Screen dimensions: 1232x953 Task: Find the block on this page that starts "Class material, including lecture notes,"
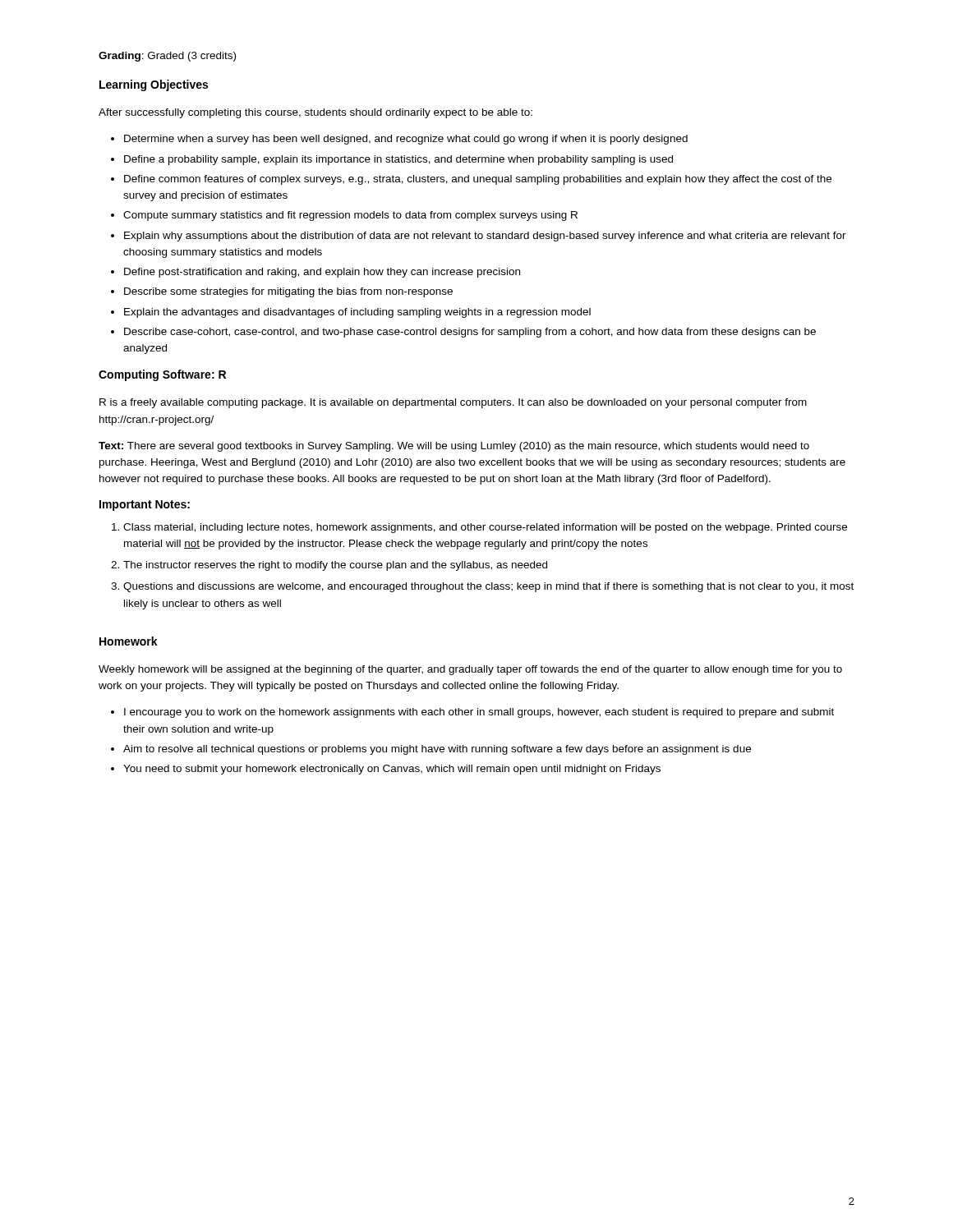point(485,535)
